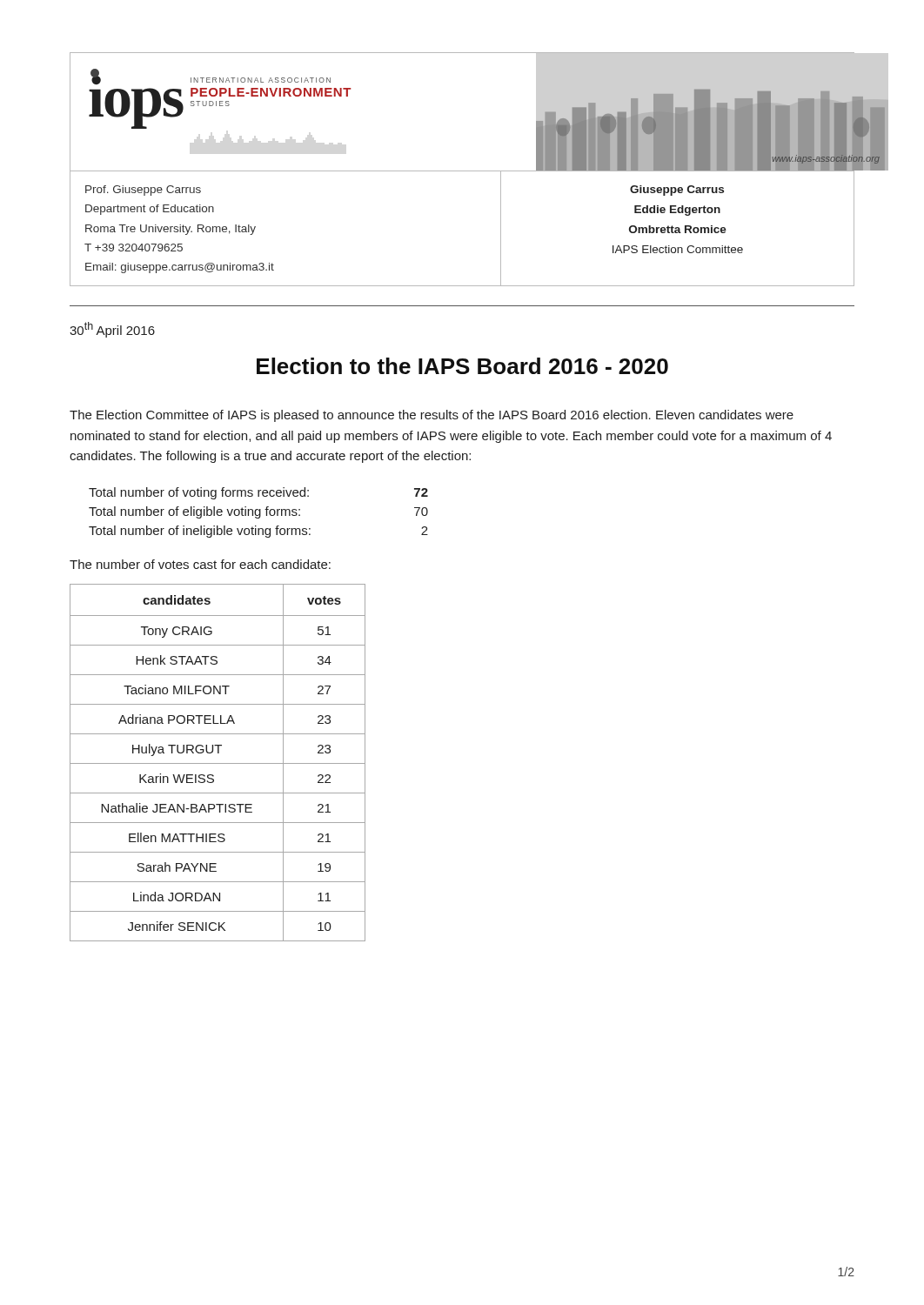
Task: Locate the title that reads "Election to the IAPS Board 2016 - 2020"
Action: [462, 367]
